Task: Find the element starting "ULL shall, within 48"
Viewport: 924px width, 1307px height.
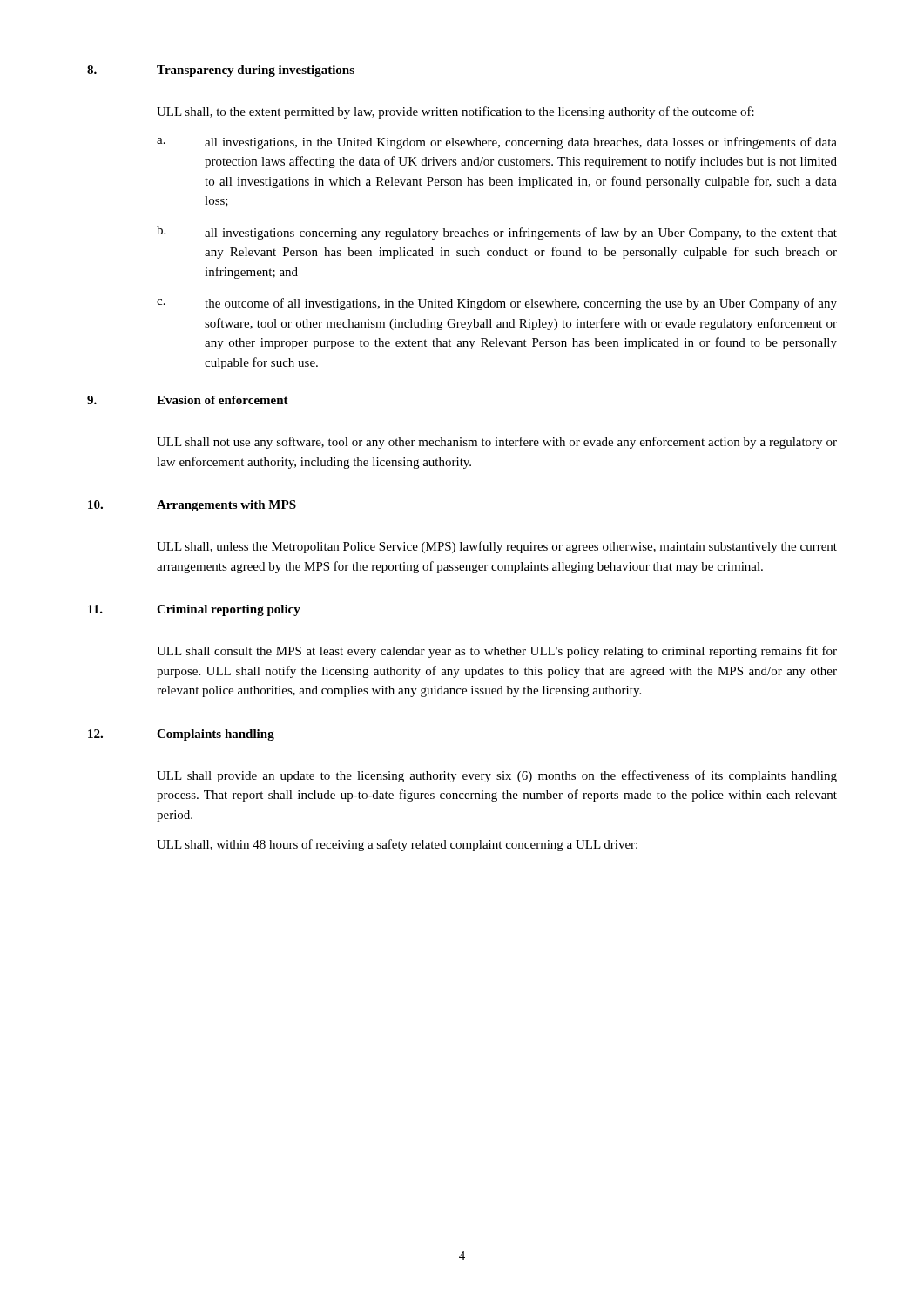Action: pyautogui.click(x=398, y=844)
